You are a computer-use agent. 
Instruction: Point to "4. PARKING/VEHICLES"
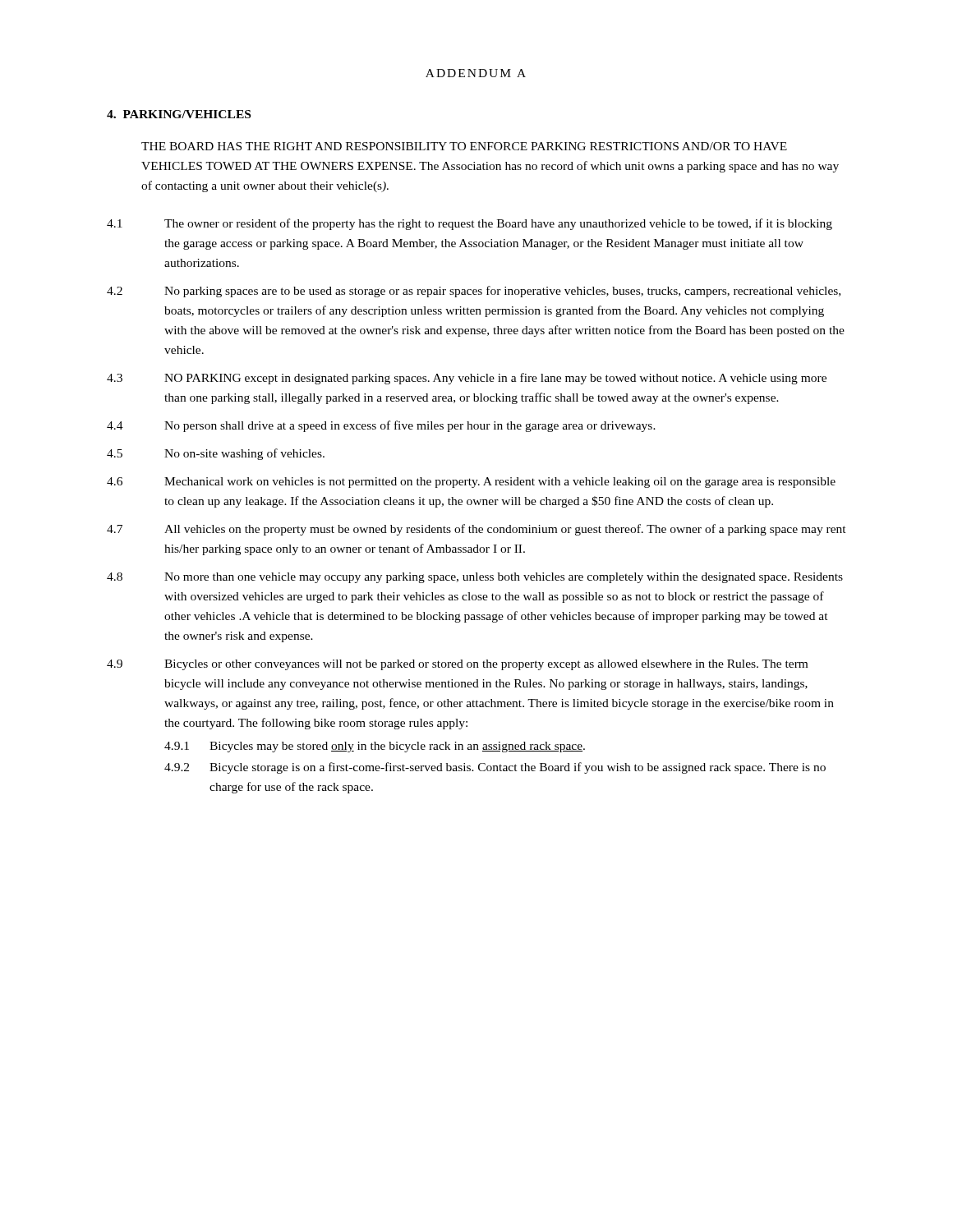179,114
